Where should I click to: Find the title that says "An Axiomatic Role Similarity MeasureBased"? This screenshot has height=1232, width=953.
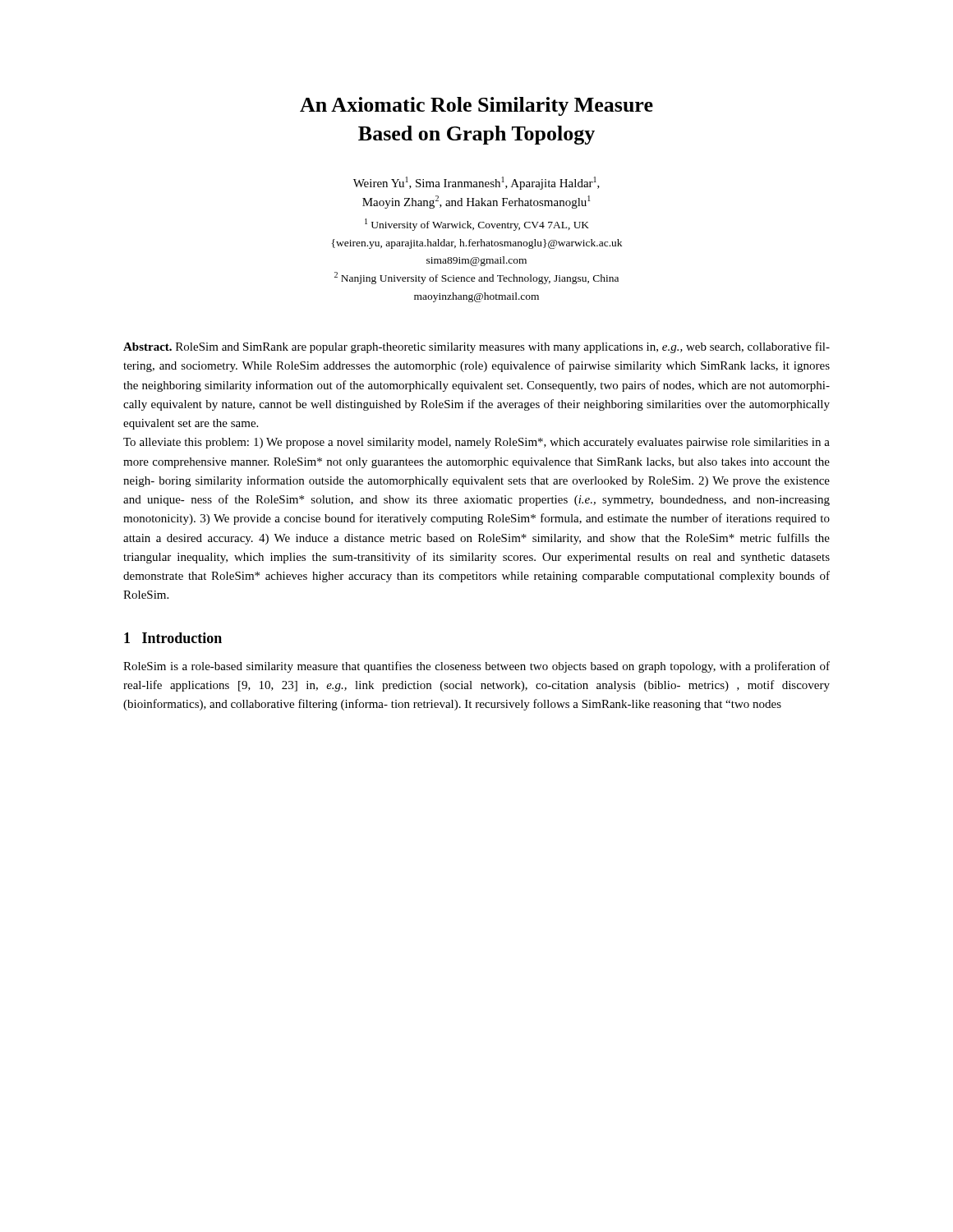tap(476, 119)
